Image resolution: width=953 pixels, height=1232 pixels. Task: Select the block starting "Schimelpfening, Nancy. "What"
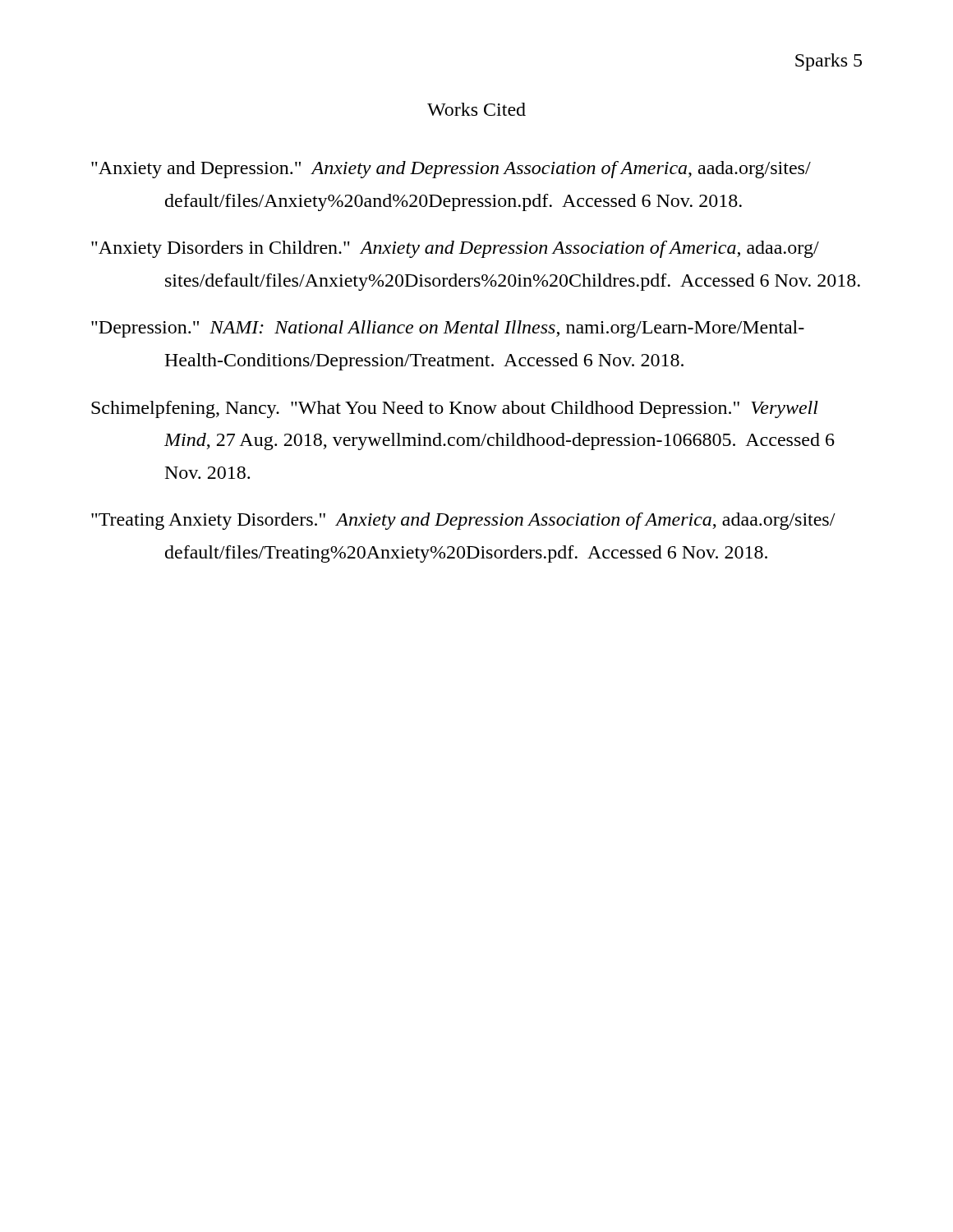[476, 440]
